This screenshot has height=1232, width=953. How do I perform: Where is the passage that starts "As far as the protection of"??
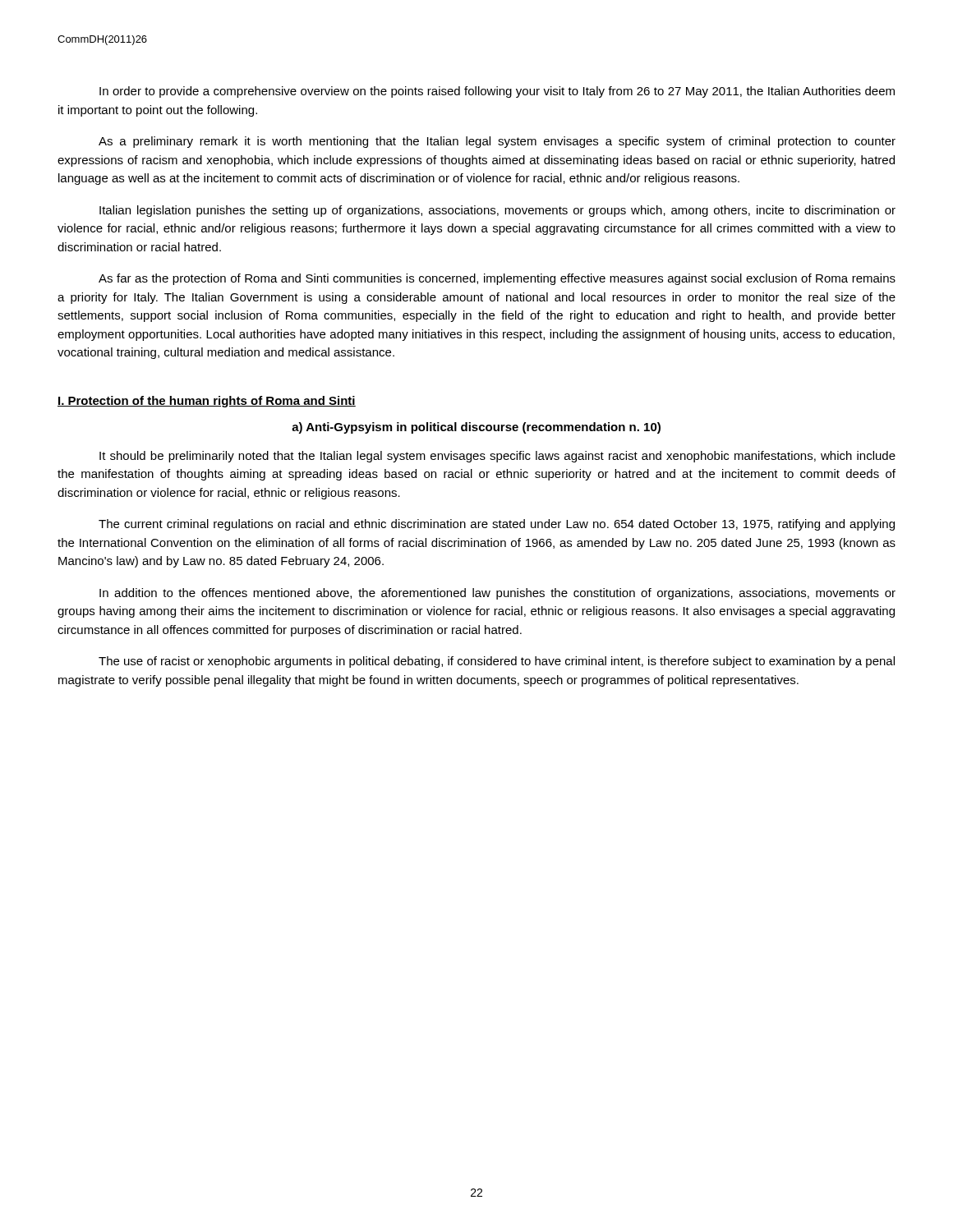[476, 315]
